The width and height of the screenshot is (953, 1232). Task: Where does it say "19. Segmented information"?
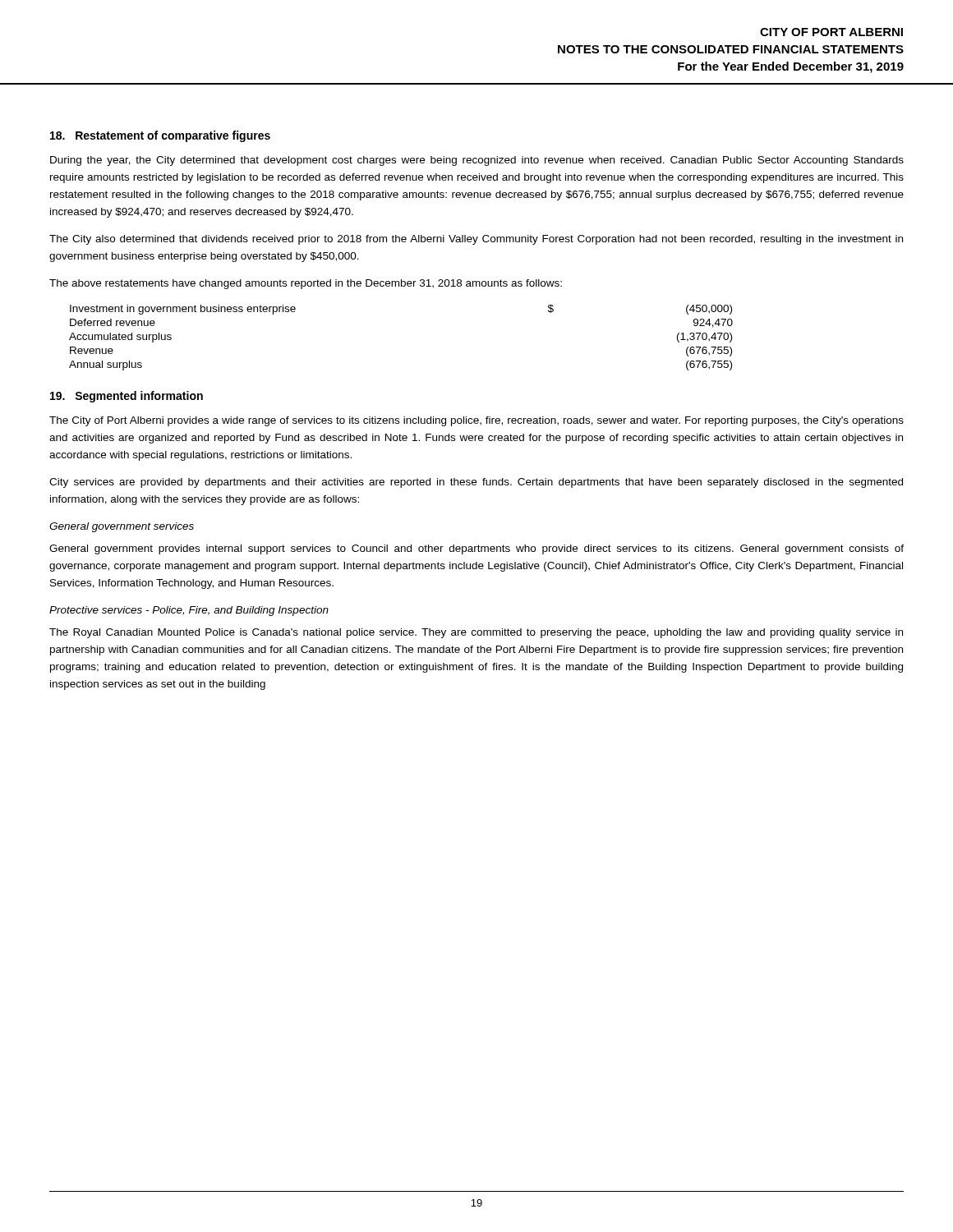(126, 396)
